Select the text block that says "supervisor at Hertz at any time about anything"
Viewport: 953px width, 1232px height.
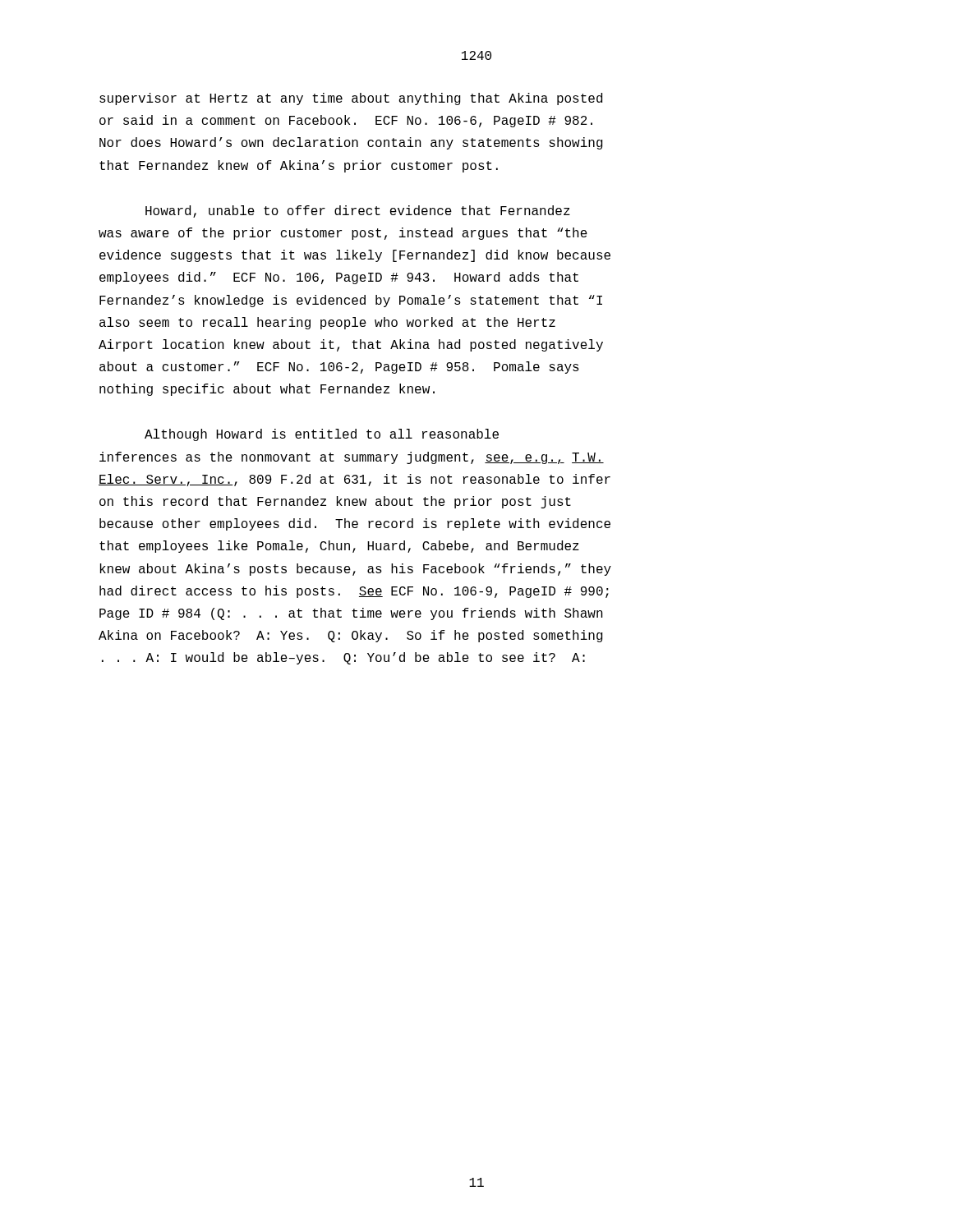click(351, 133)
